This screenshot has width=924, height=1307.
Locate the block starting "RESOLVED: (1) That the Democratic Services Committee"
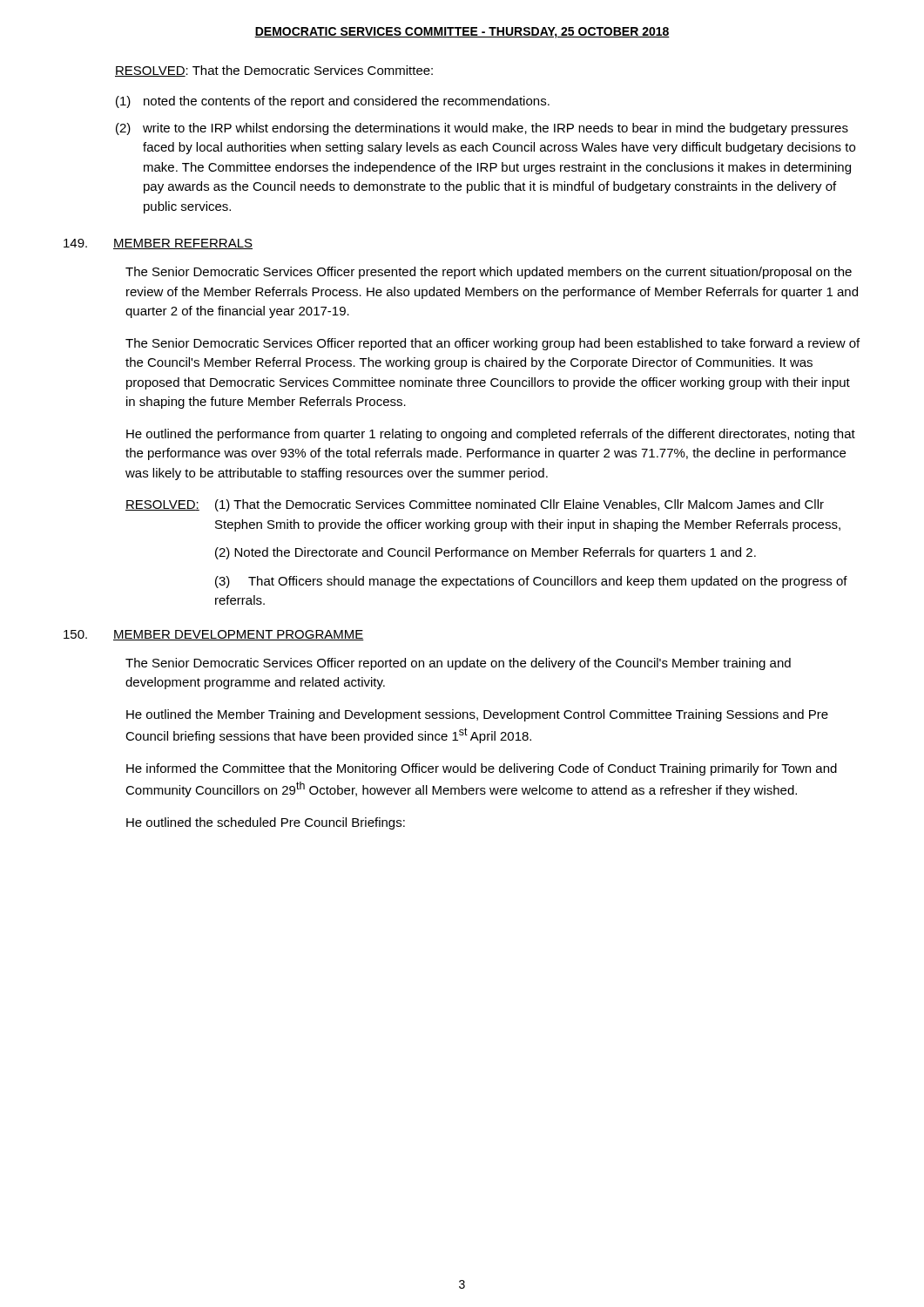(493, 553)
